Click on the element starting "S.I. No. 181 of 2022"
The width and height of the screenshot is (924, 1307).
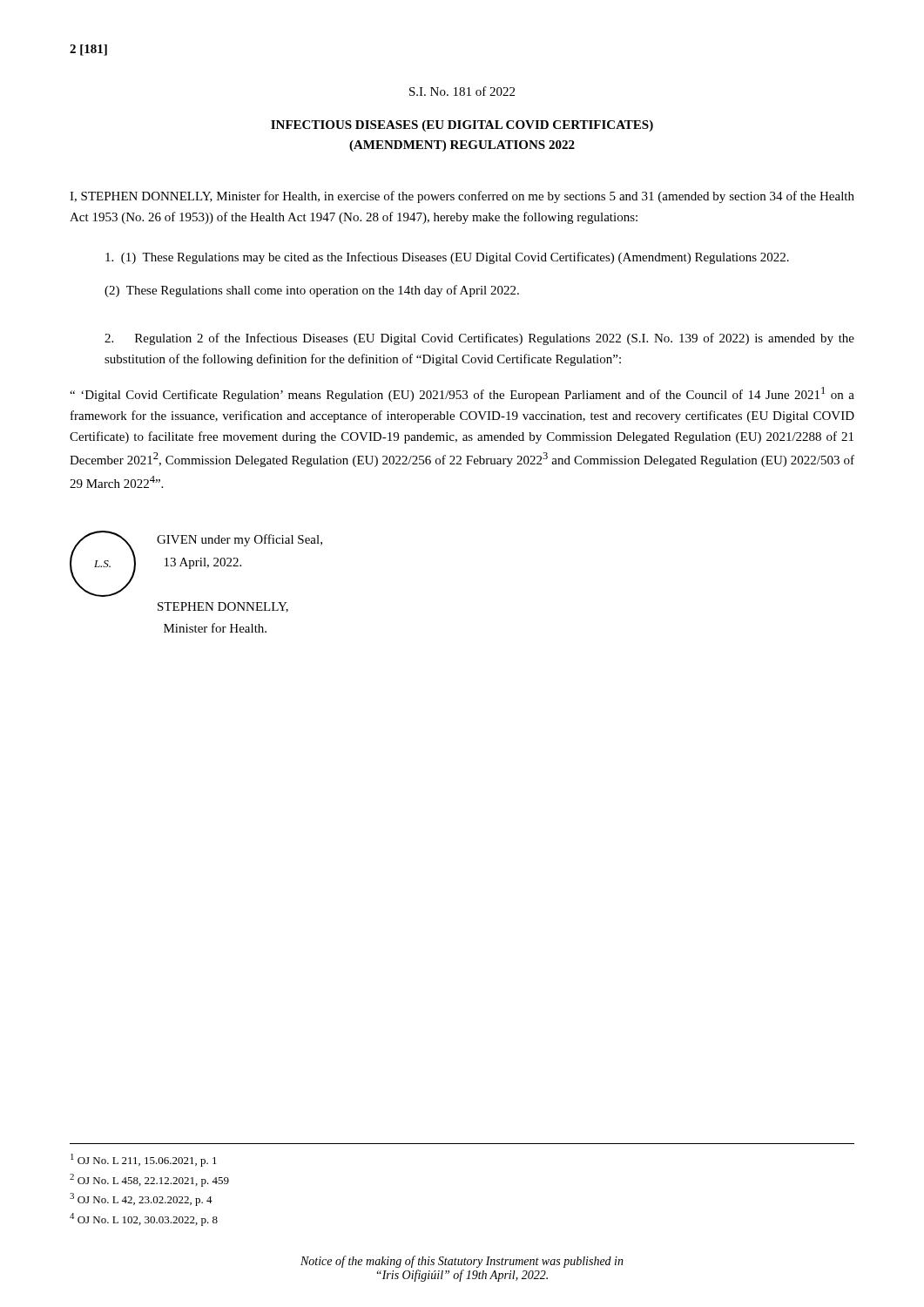click(462, 91)
